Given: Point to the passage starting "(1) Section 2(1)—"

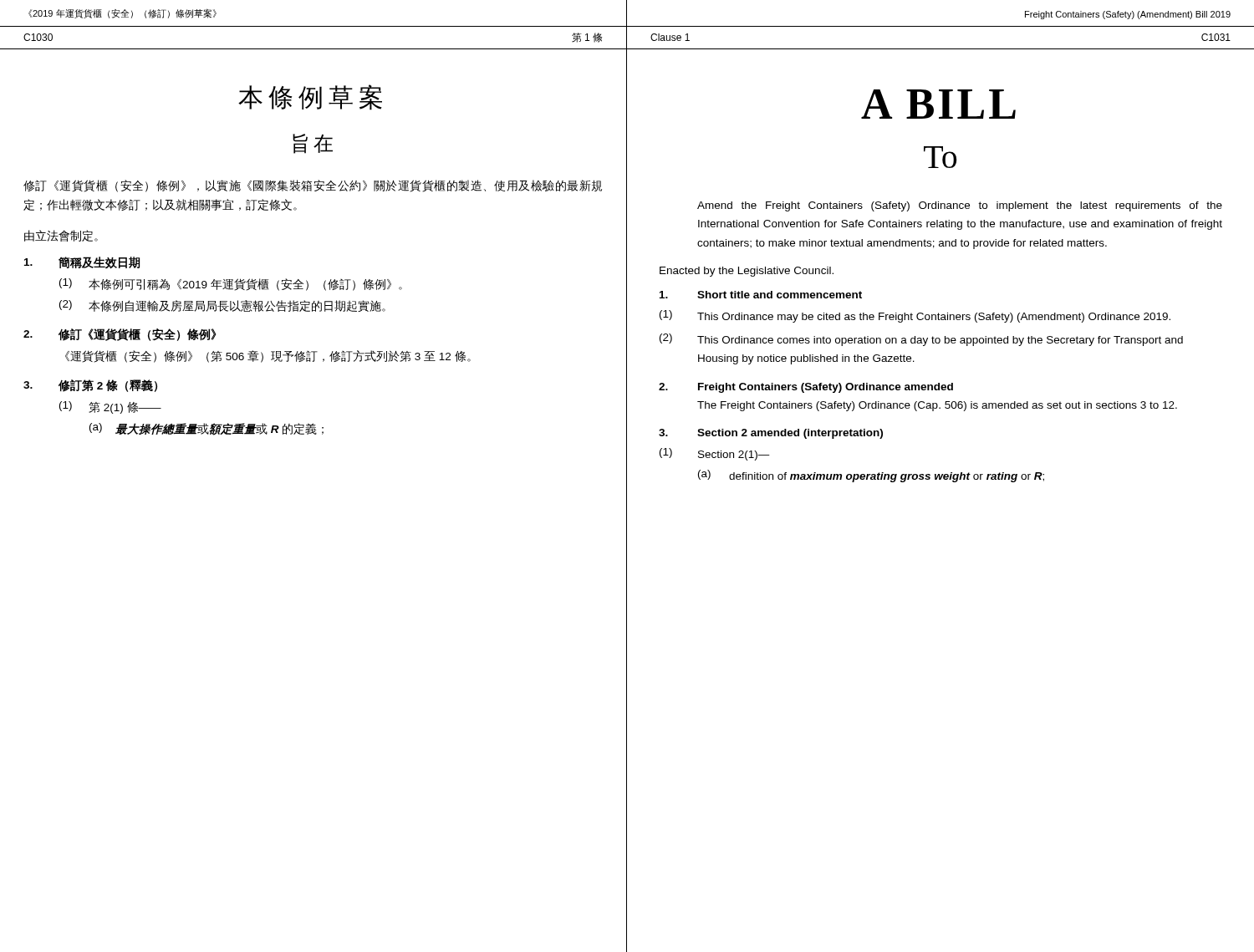Looking at the screenshot, I should (x=715, y=454).
